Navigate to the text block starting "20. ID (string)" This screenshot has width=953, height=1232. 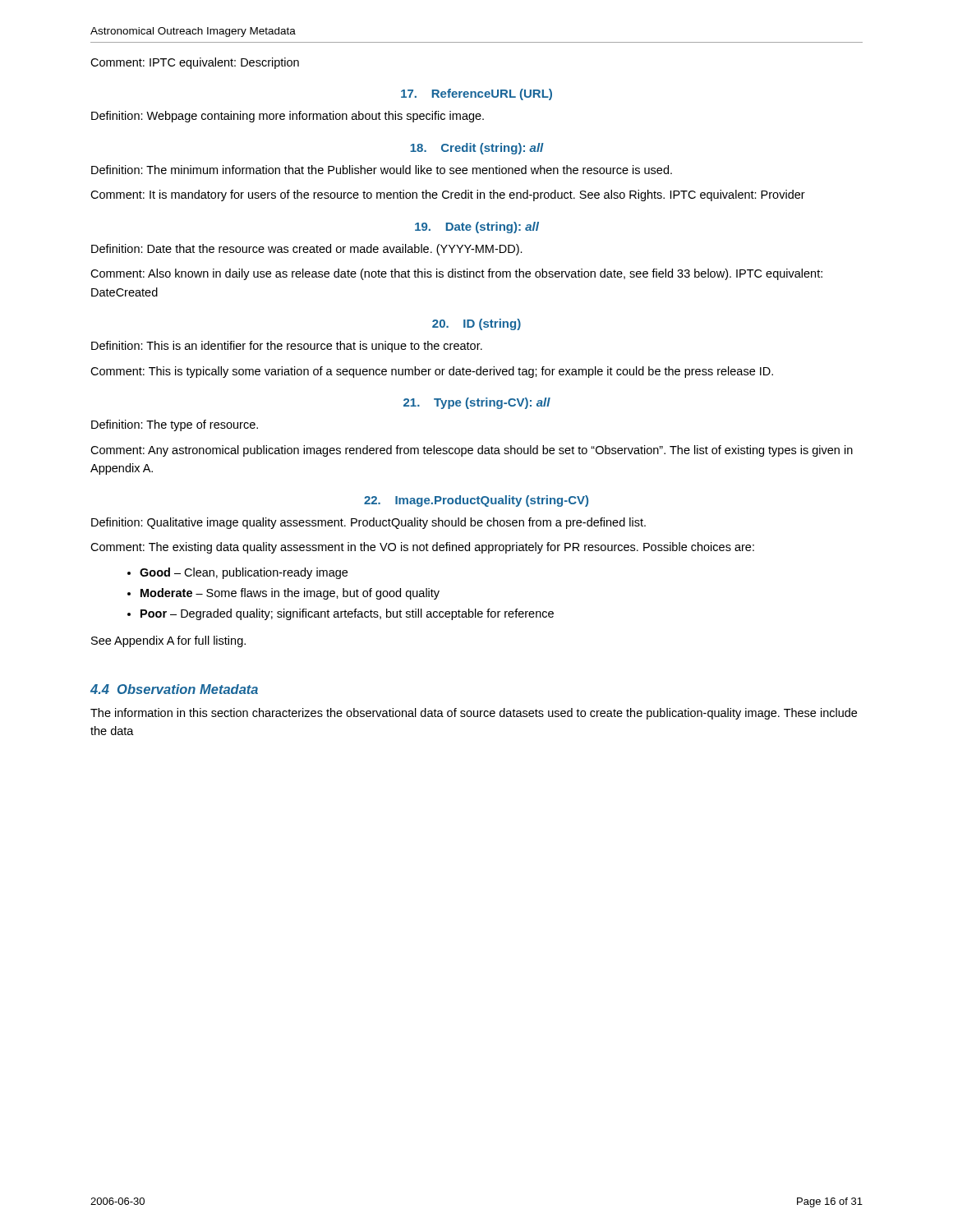[x=476, y=323]
